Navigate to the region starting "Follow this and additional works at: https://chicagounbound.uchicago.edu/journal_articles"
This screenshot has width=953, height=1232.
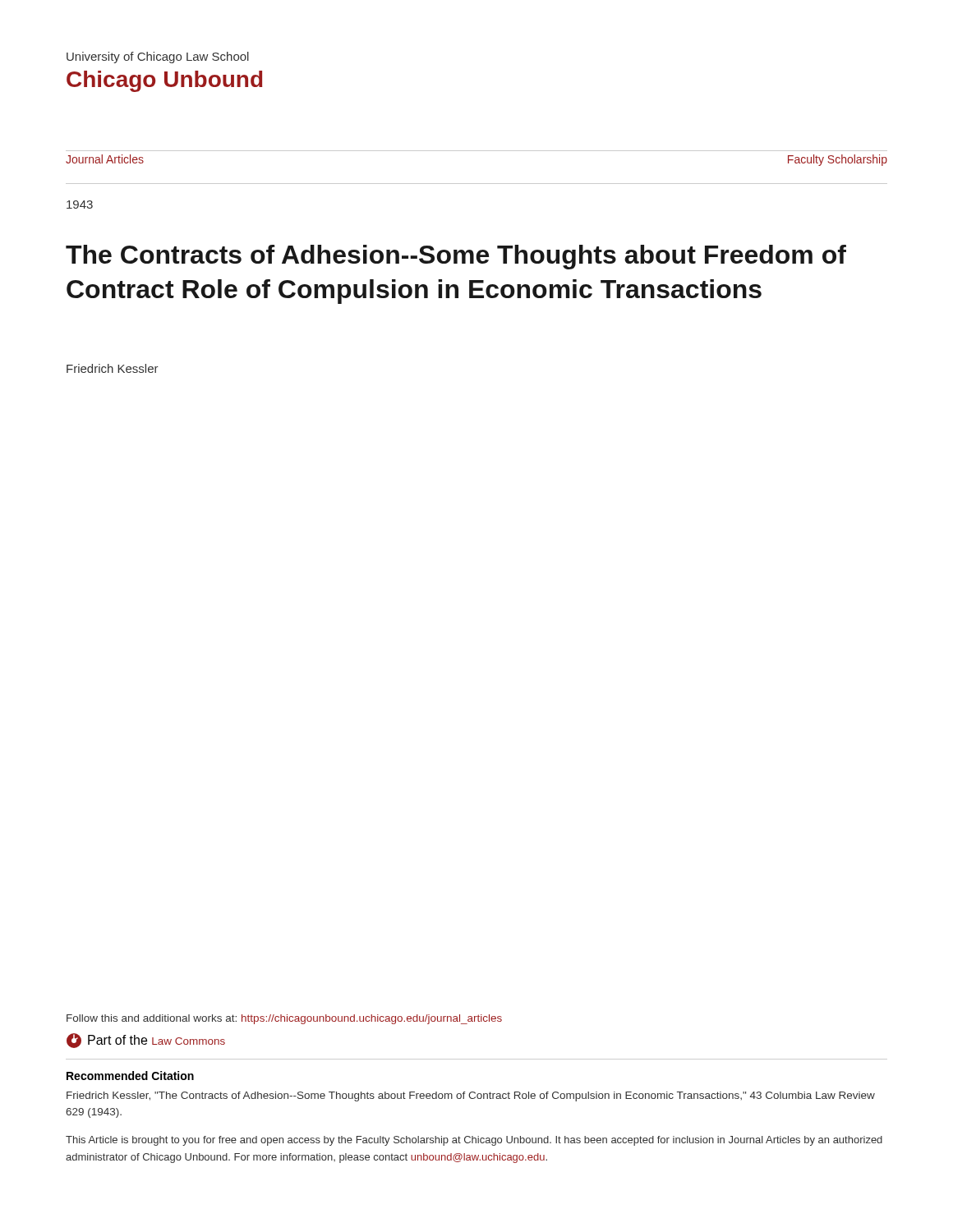point(284,1018)
